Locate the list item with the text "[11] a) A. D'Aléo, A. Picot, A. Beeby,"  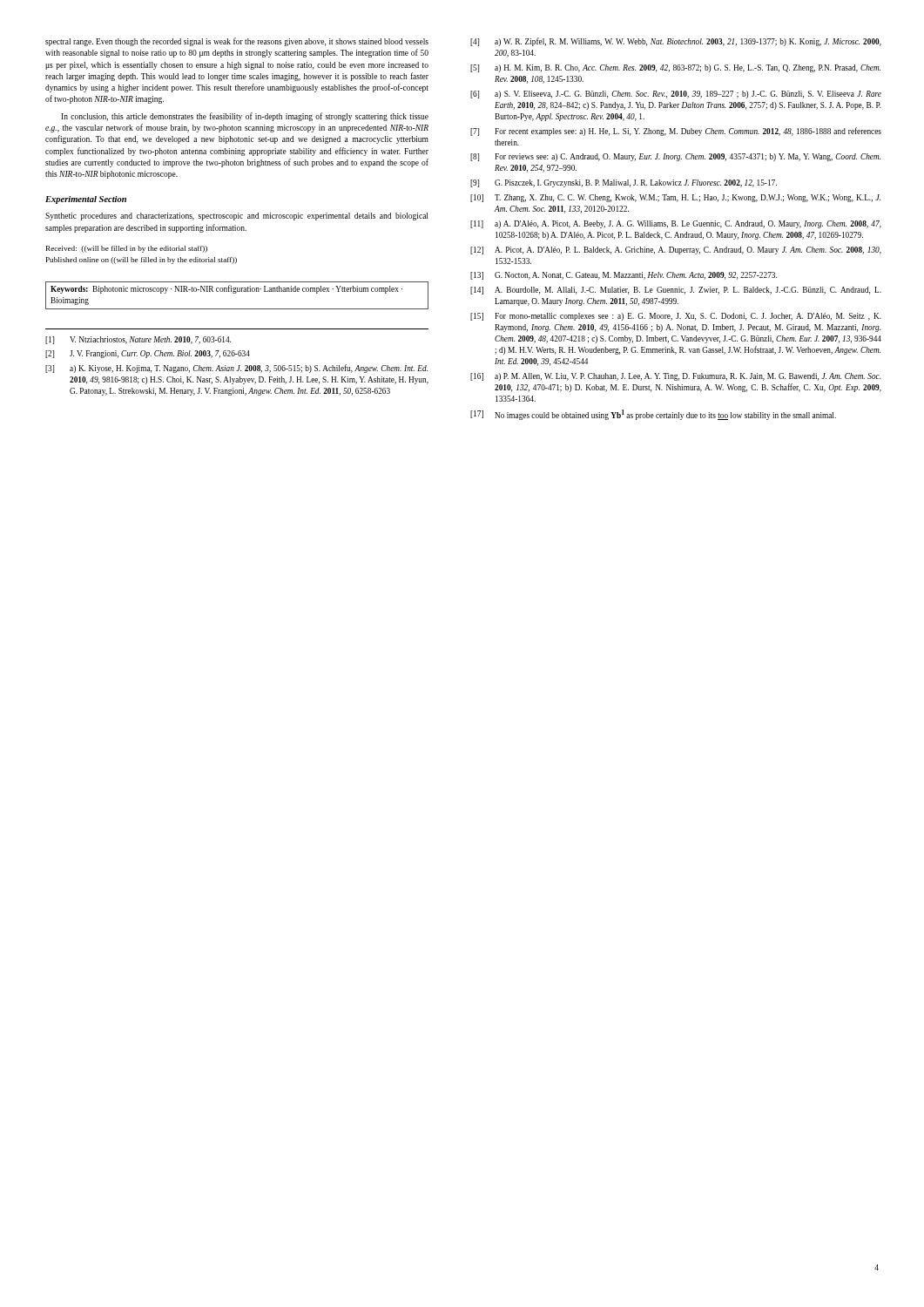[x=676, y=230]
